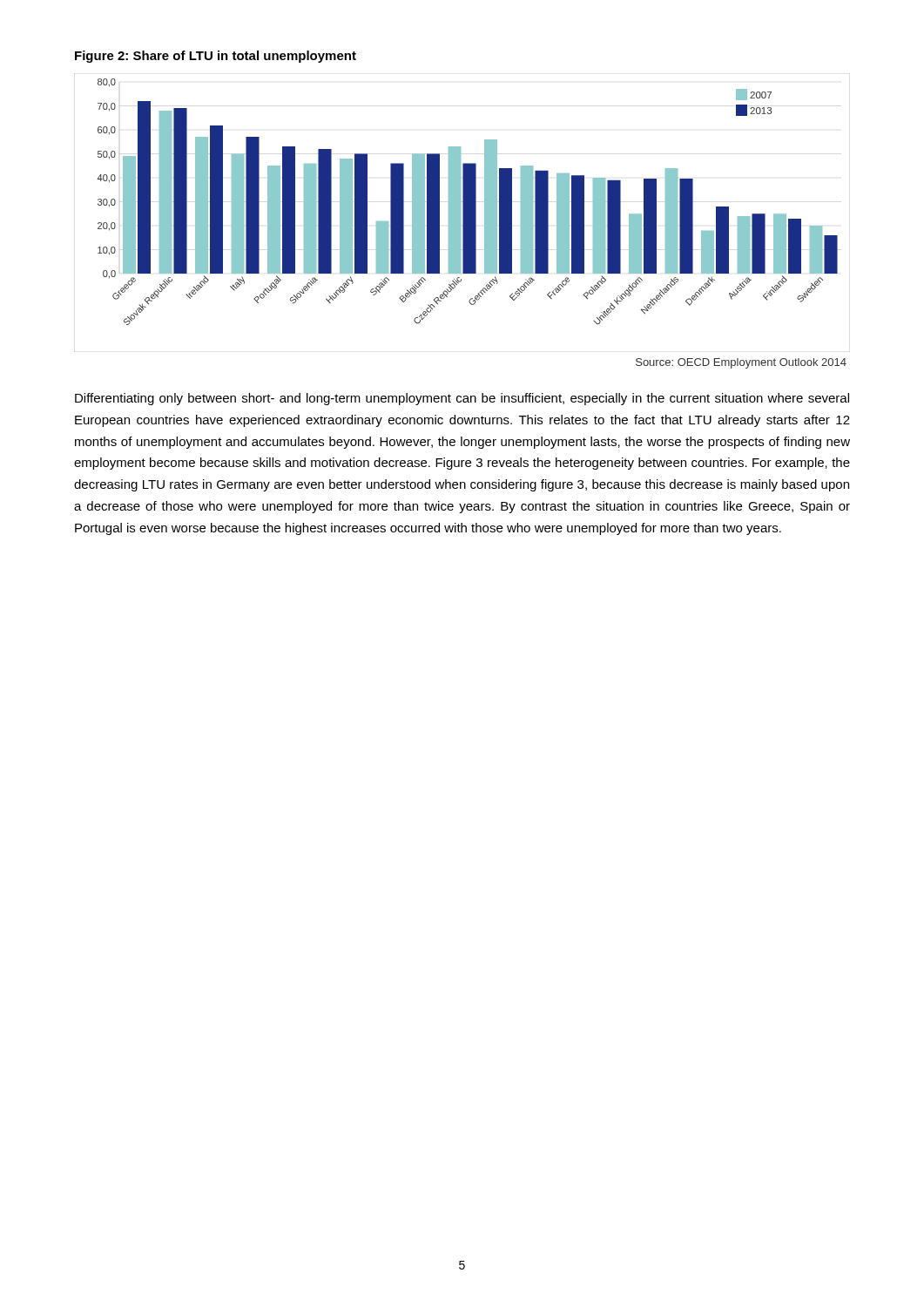Viewport: 924px width, 1307px height.
Task: Find the text block with the text "Differentiating only between"
Action: (x=462, y=462)
